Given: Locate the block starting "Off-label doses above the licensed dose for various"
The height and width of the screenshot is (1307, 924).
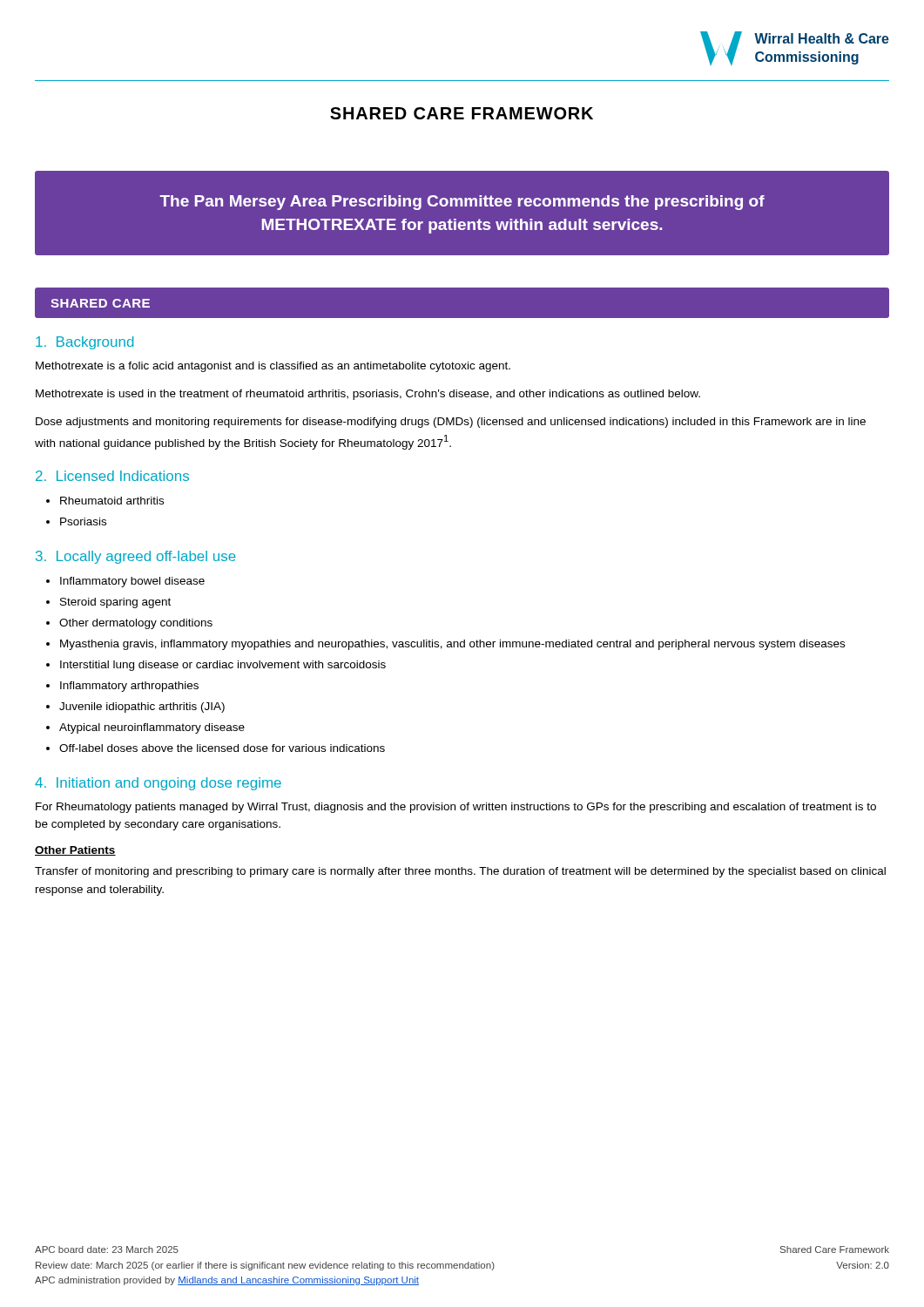Looking at the screenshot, I should click(x=222, y=748).
